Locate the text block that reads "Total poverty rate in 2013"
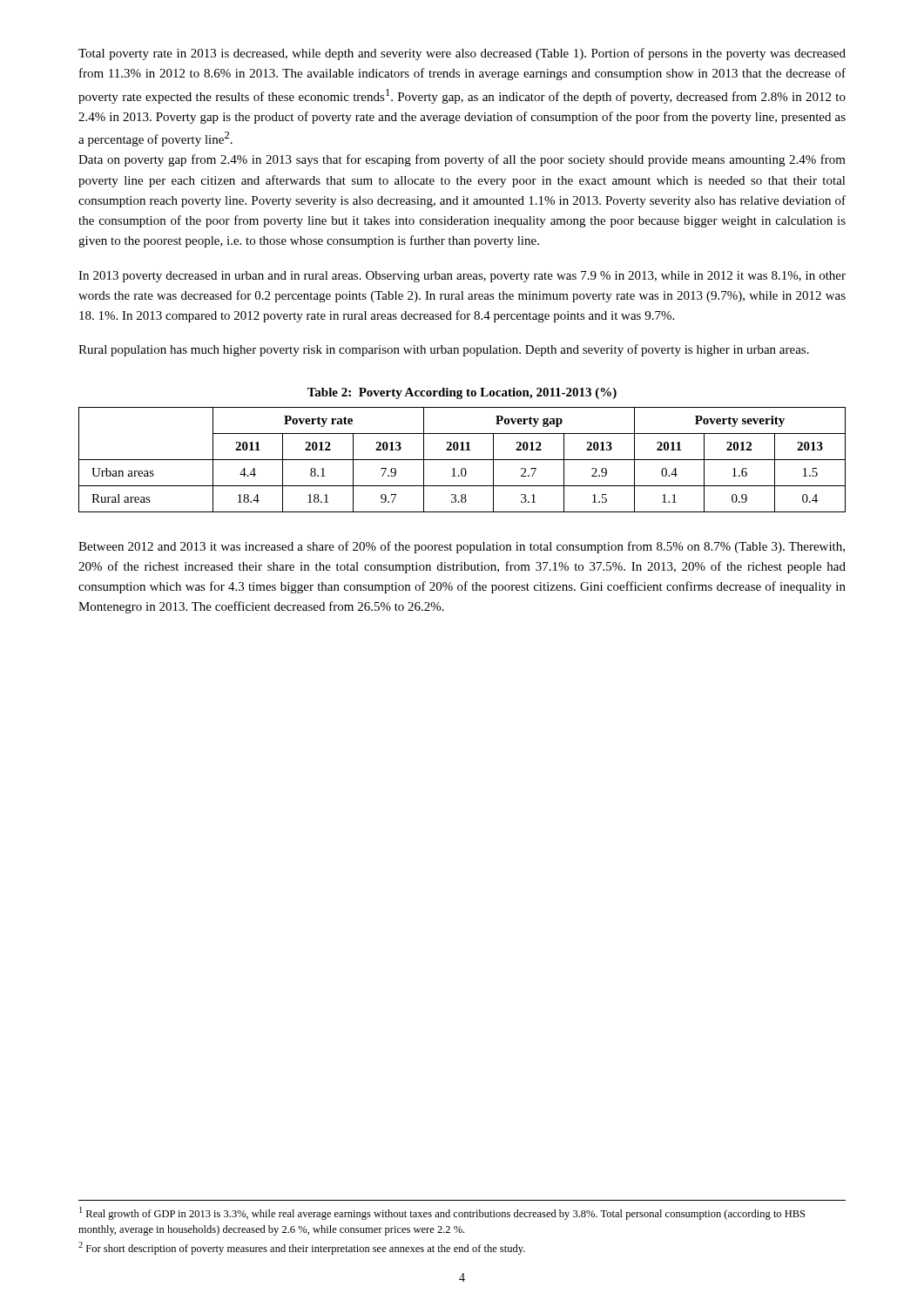The image size is (924, 1307). click(462, 96)
